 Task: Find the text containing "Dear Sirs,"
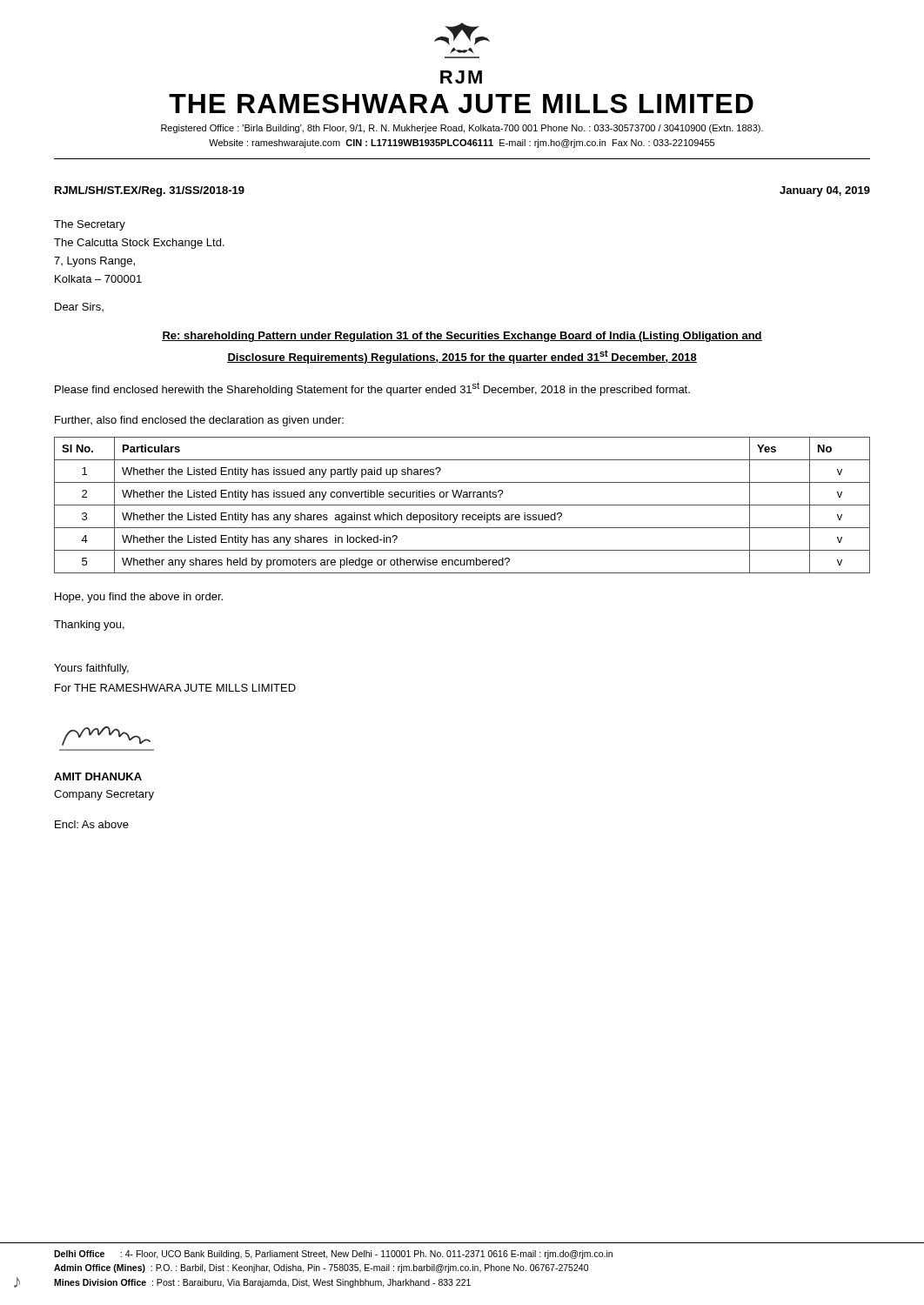tap(79, 307)
